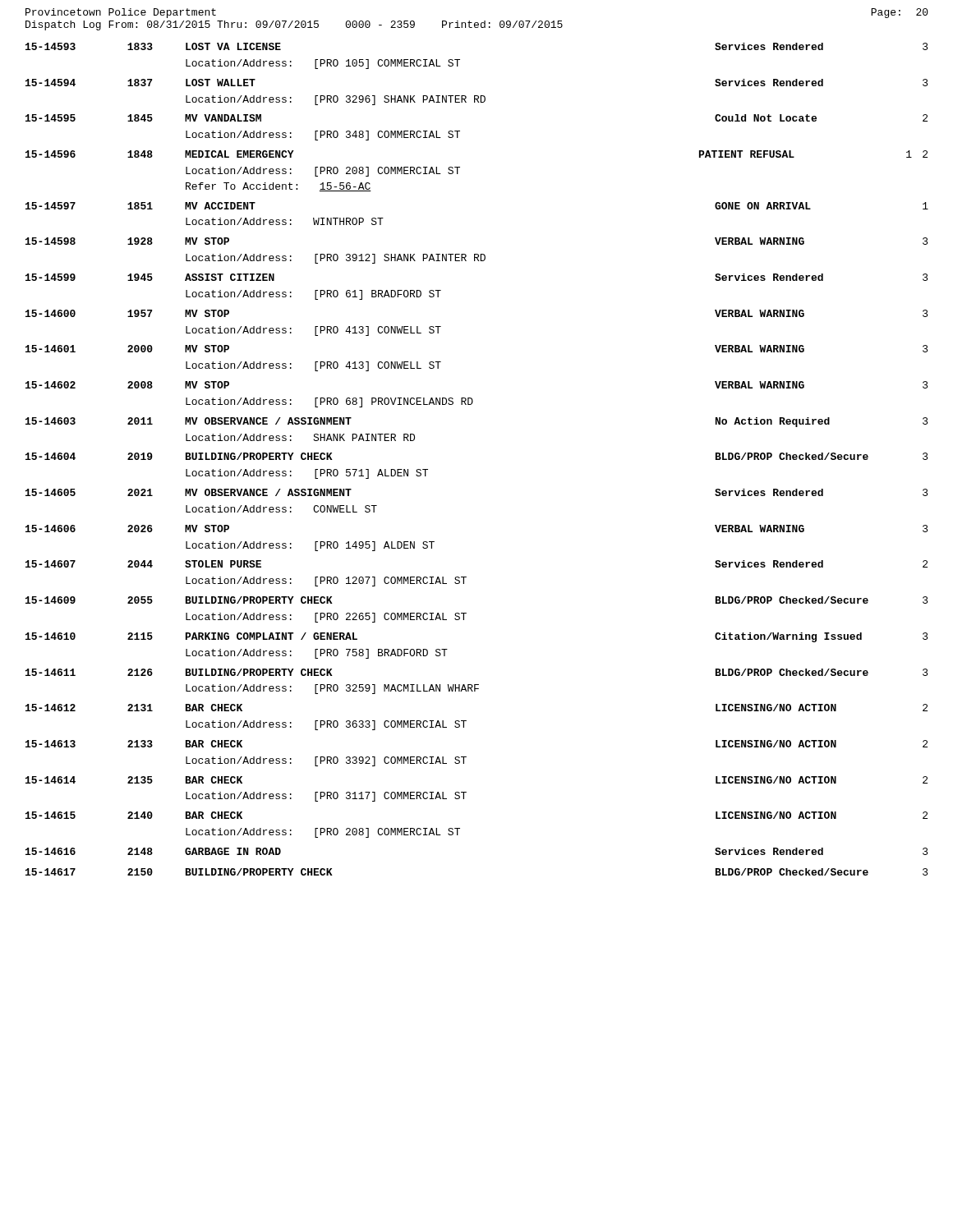Locate the passage starting "15-14602 2008 MV STOP VERBAL"
The height and width of the screenshot is (1232, 953).
click(51, 385)
